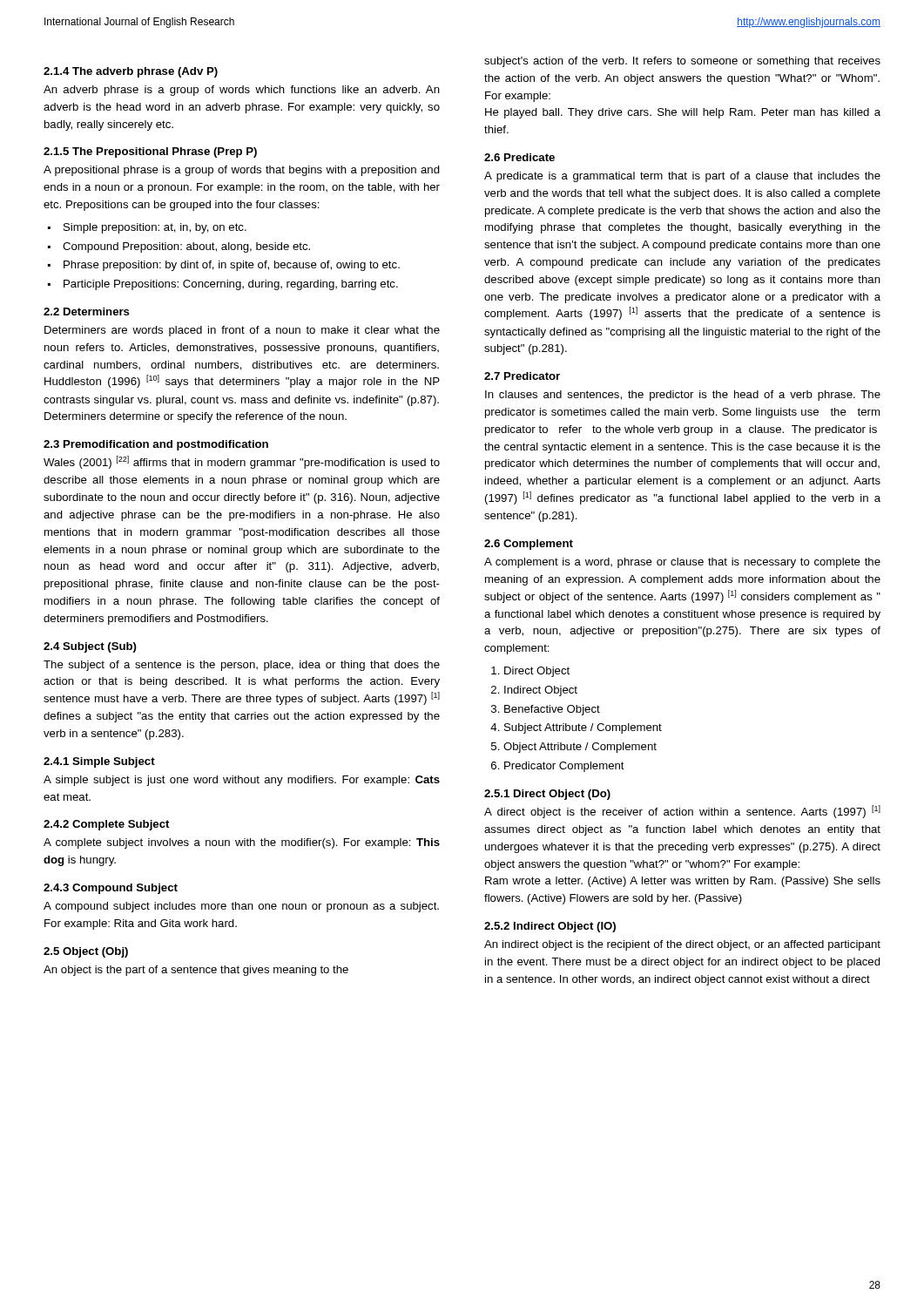This screenshot has width=924, height=1307.
Task: Select the text block containing "Wales (2001) [22] affirms that in modern grammar"
Action: pos(242,540)
